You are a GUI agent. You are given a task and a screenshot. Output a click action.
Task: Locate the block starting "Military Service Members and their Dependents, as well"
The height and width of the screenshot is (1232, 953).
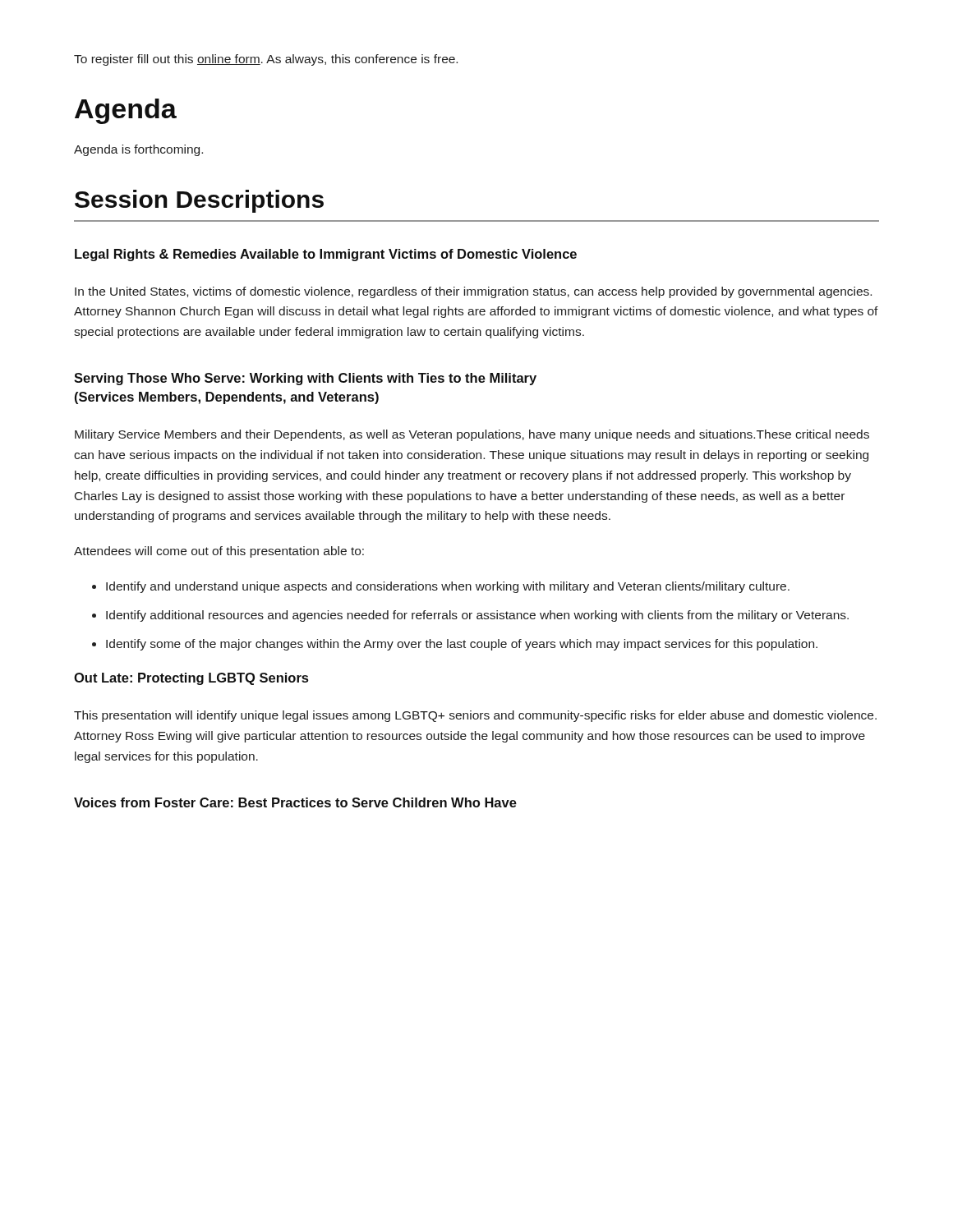click(x=472, y=475)
